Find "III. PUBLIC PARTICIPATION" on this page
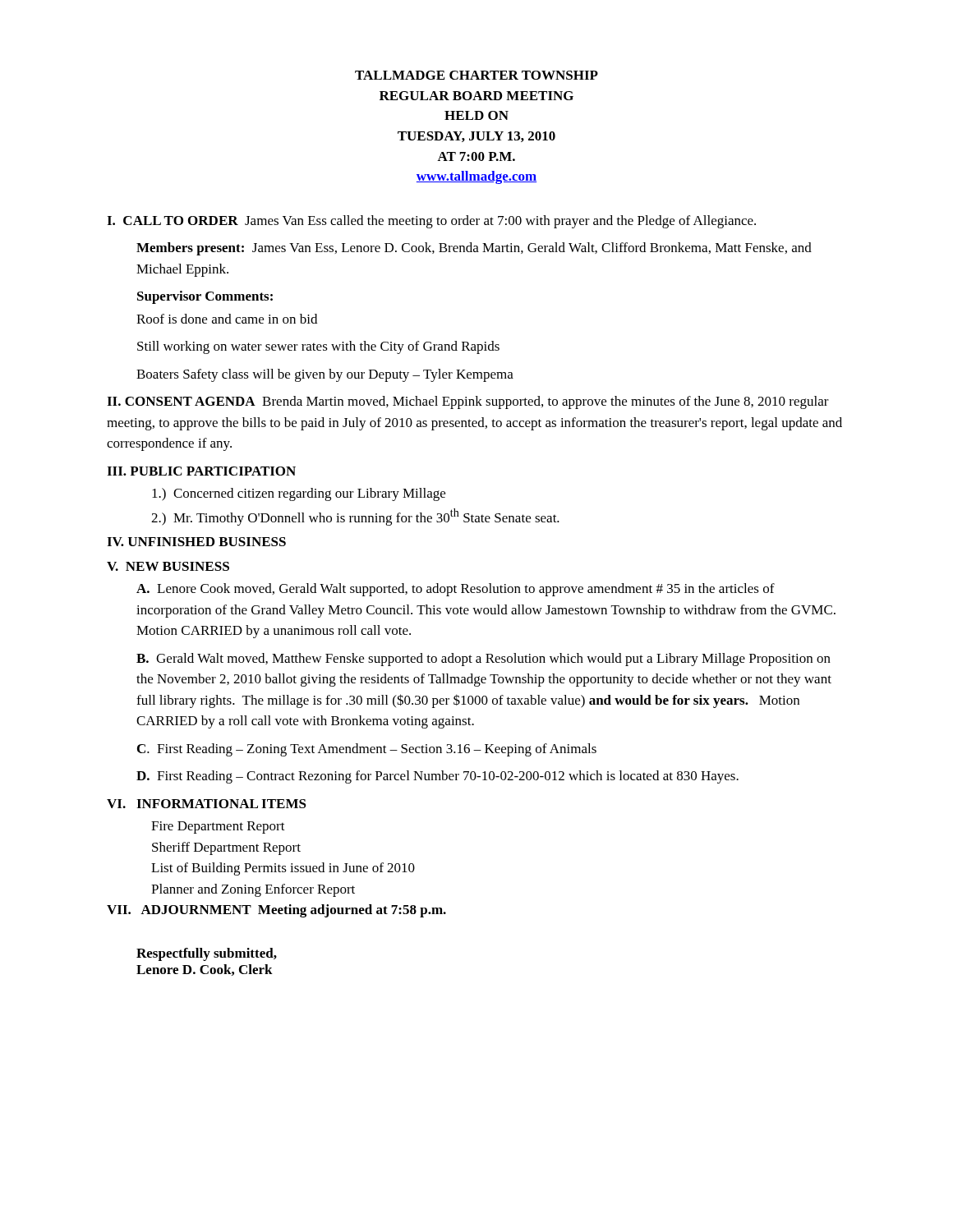The image size is (953, 1232). click(201, 471)
